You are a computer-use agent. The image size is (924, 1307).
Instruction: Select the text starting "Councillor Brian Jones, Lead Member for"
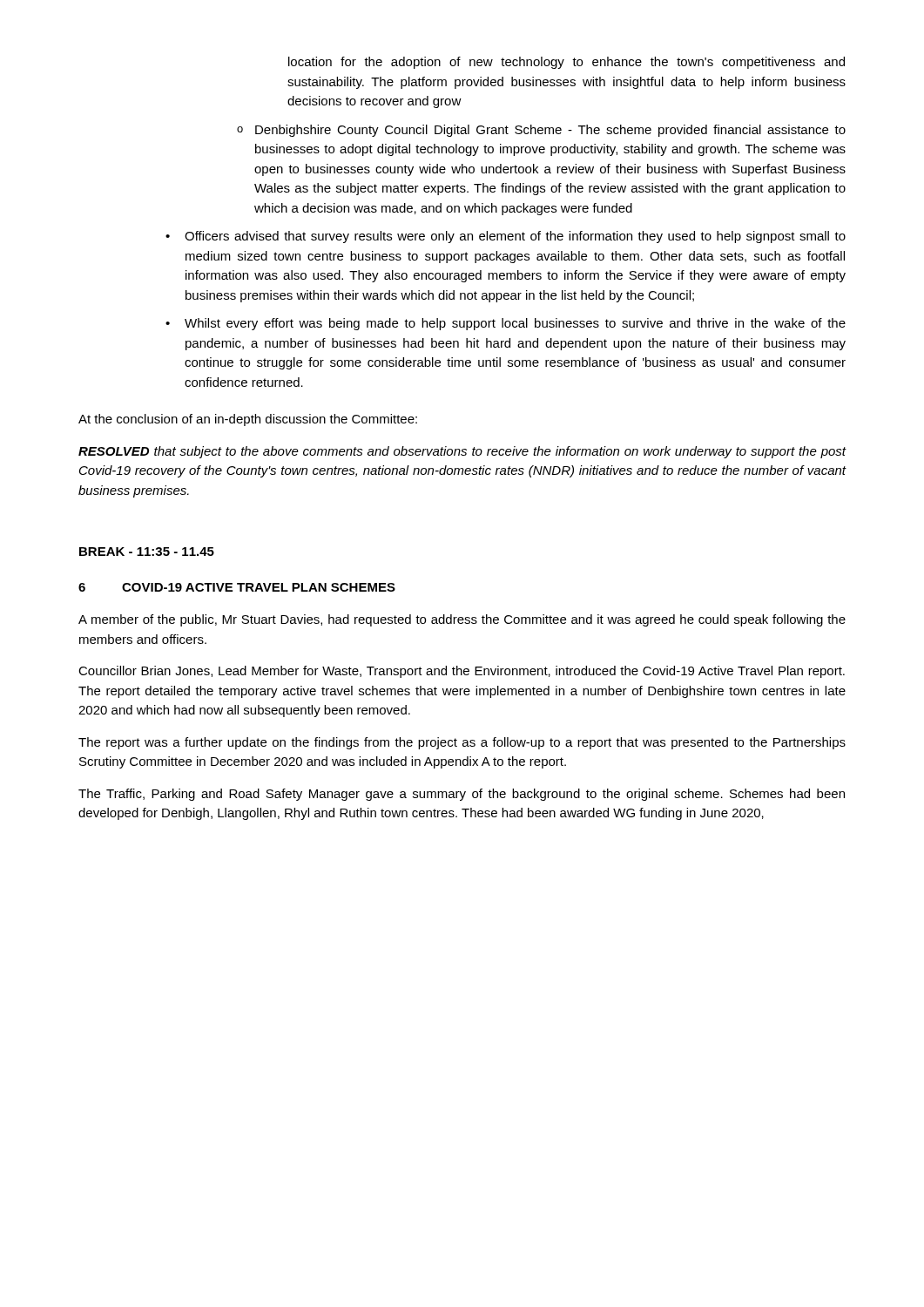462,690
